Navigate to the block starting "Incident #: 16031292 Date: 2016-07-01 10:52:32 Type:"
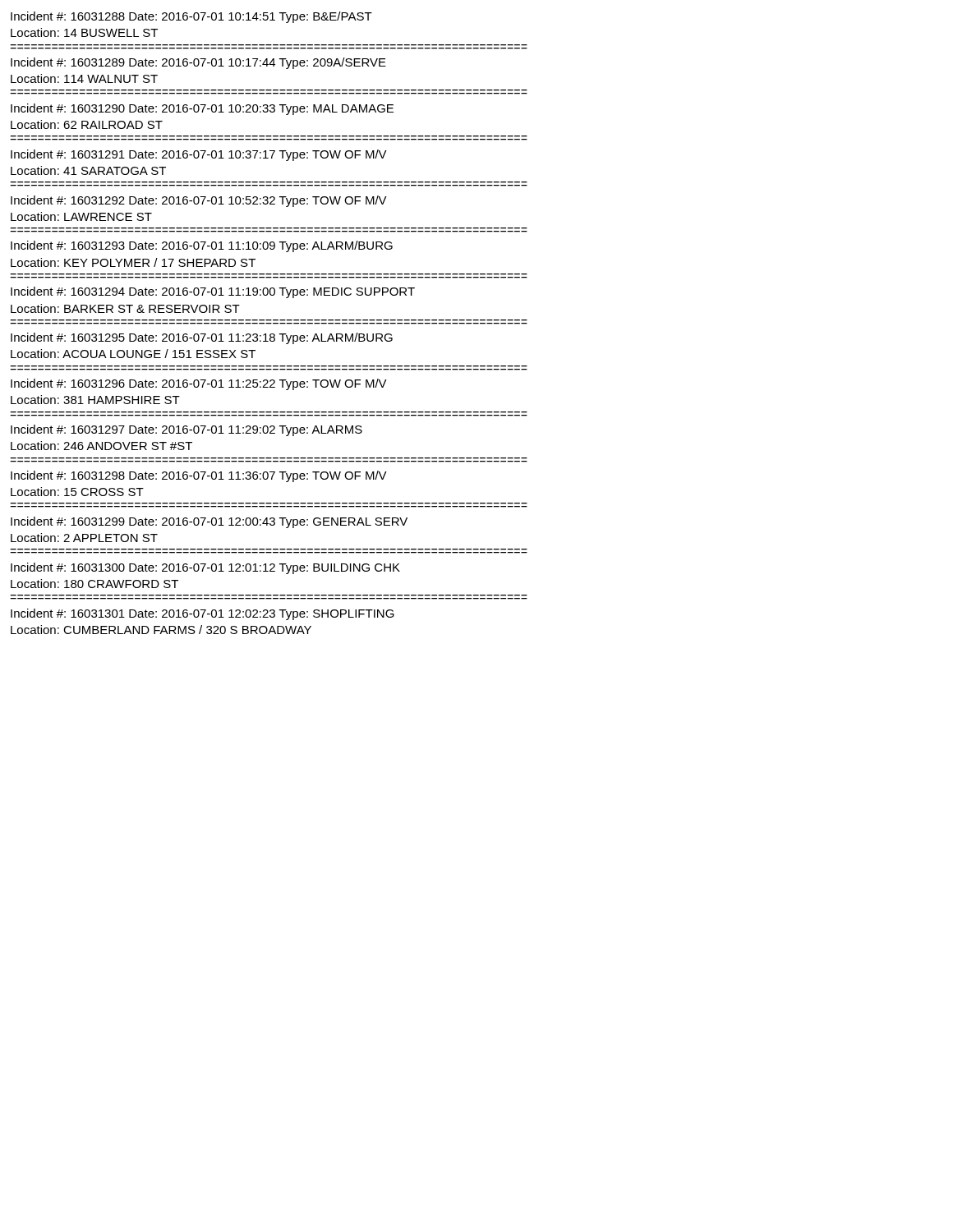This screenshot has width=953, height=1232. pyautogui.click(x=199, y=201)
